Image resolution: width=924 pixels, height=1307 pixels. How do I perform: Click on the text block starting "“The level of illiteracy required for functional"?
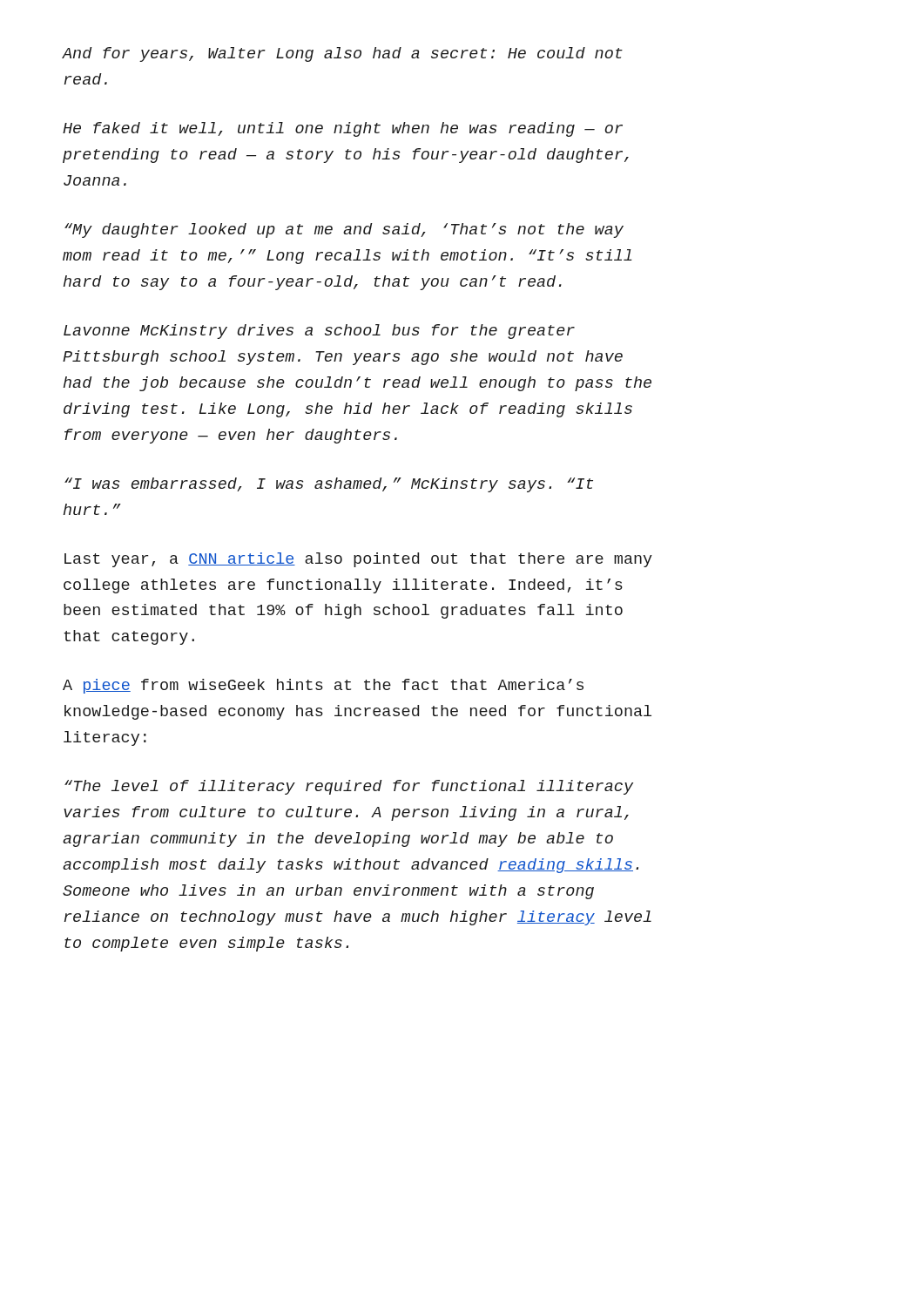coord(358,866)
